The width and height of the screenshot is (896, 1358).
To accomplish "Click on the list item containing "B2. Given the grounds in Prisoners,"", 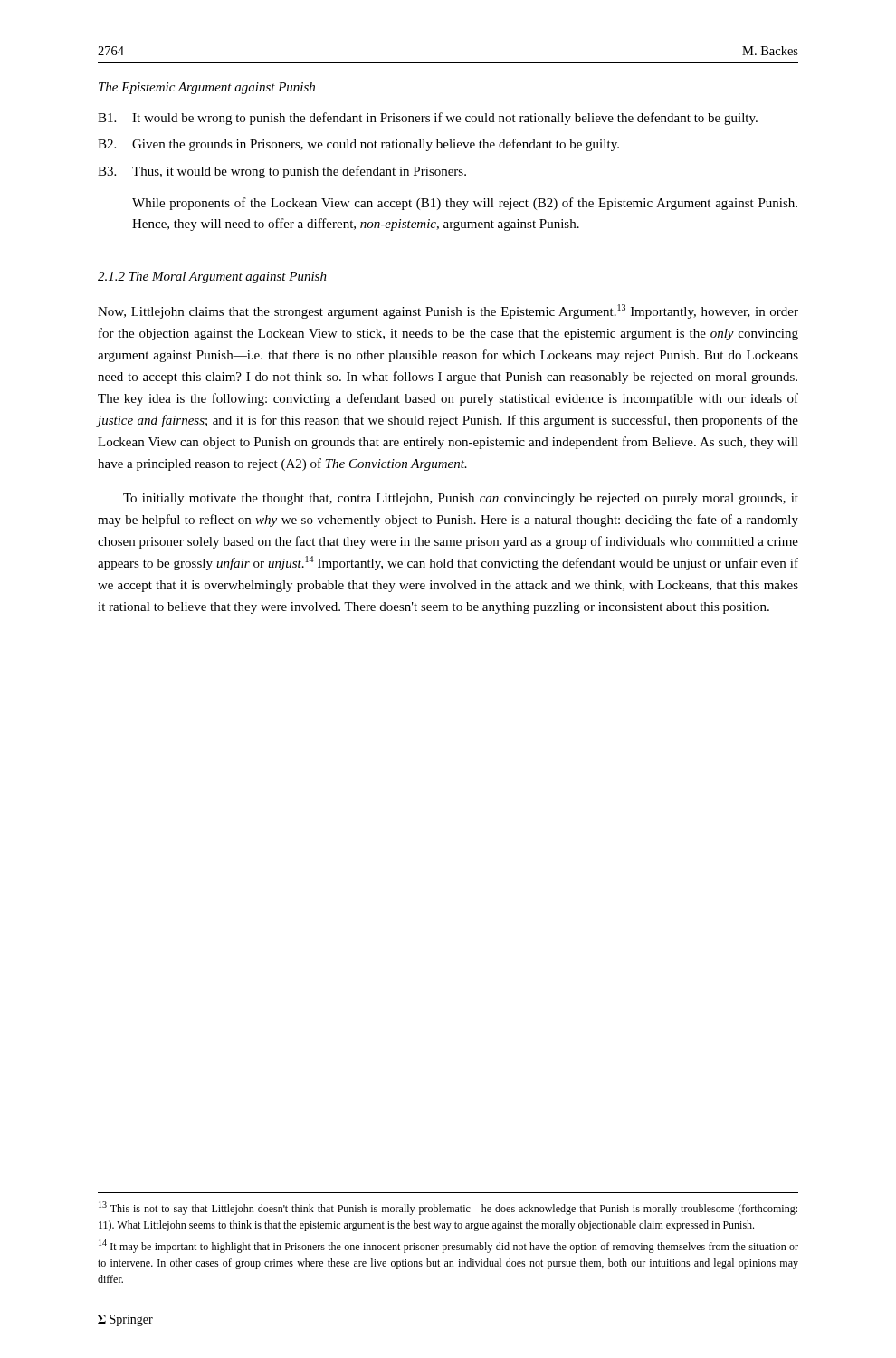I will pos(448,145).
